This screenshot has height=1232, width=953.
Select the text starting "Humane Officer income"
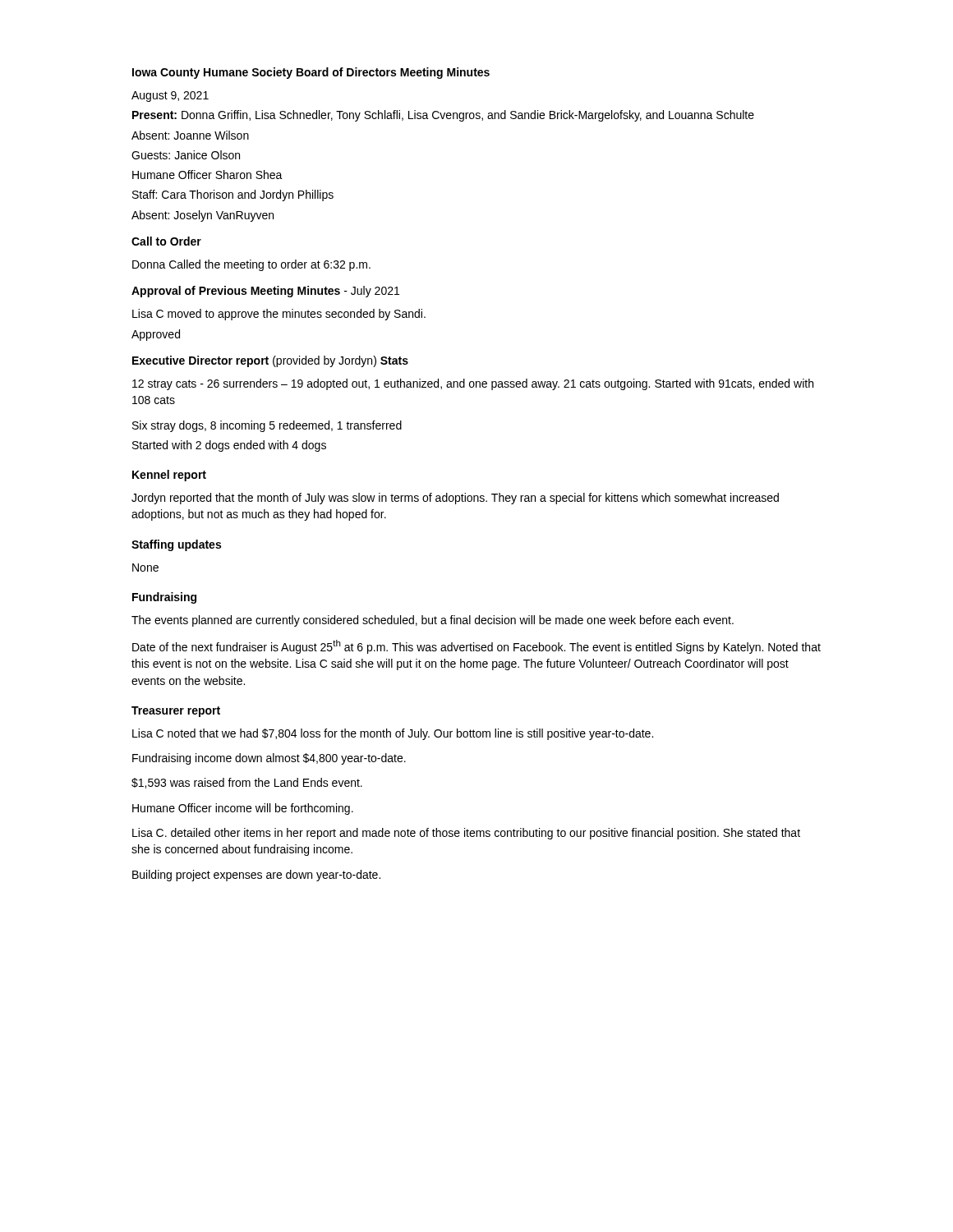243,809
